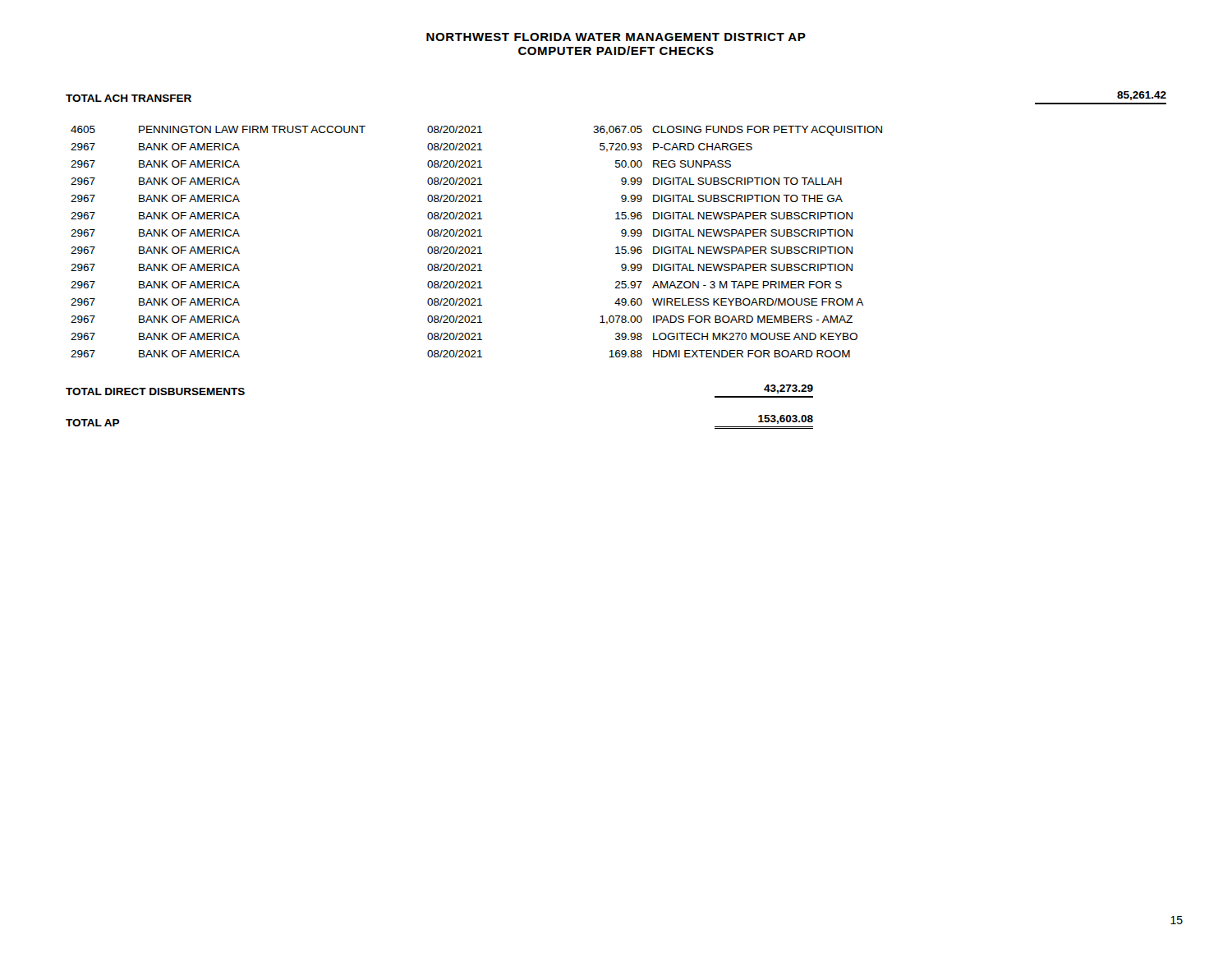Image resolution: width=1232 pixels, height=953 pixels.
Task: Select the text that reads "TOTAL ACH TRANSFER"
Action: click(129, 98)
